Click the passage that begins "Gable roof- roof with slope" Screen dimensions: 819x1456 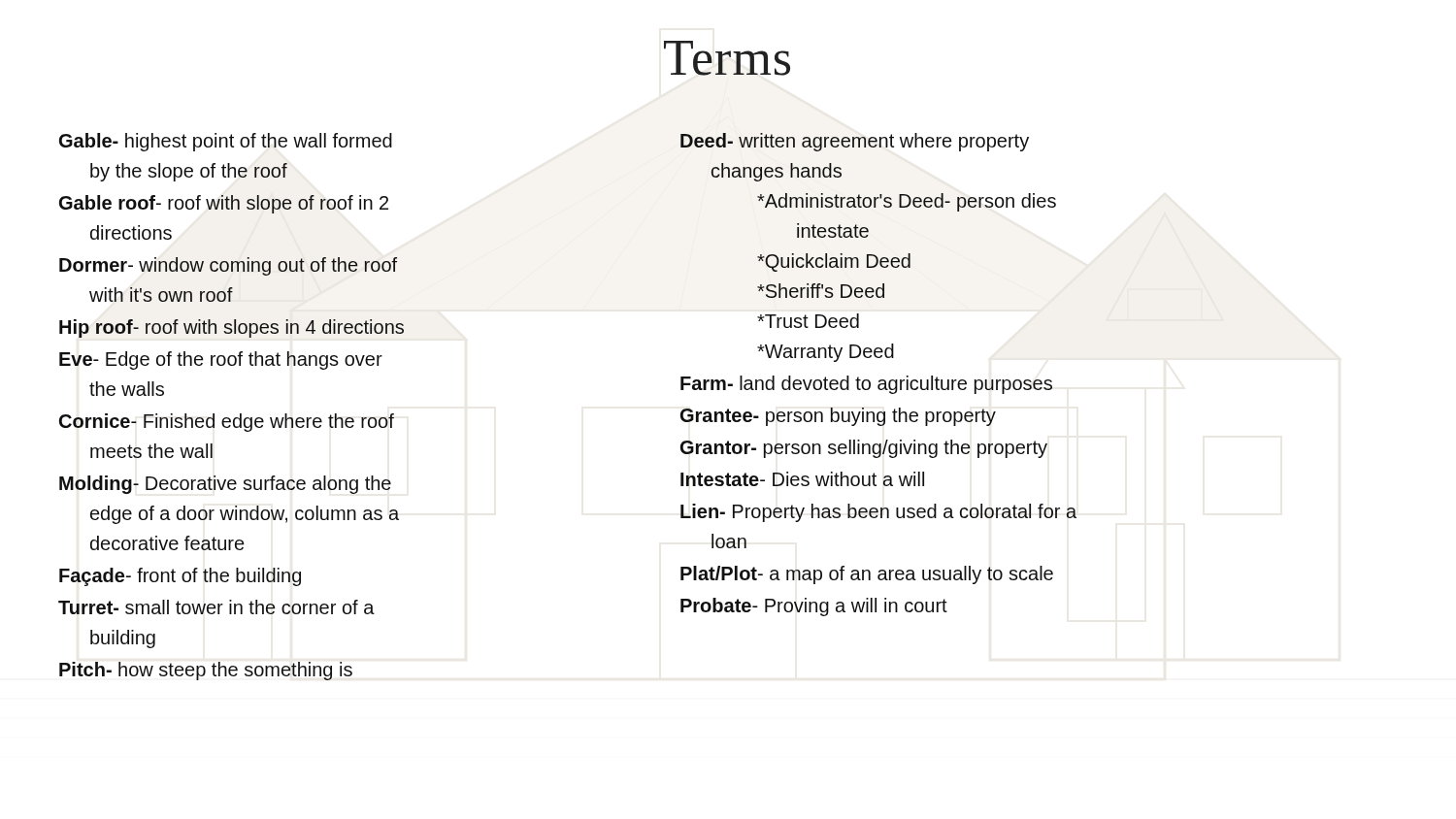[x=224, y=218]
